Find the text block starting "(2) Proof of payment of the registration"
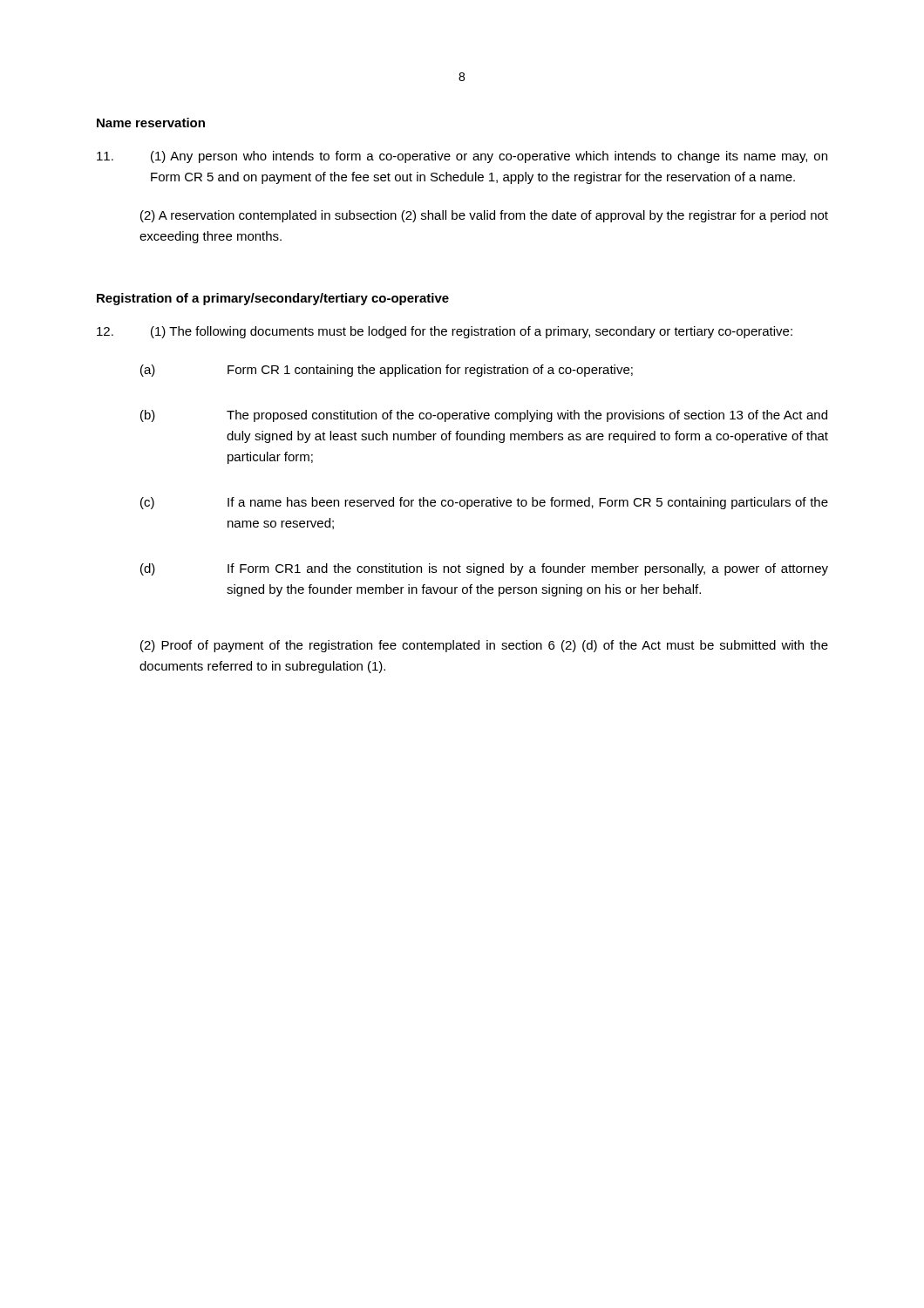Image resolution: width=924 pixels, height=1308 pixels. click(484, 655)
